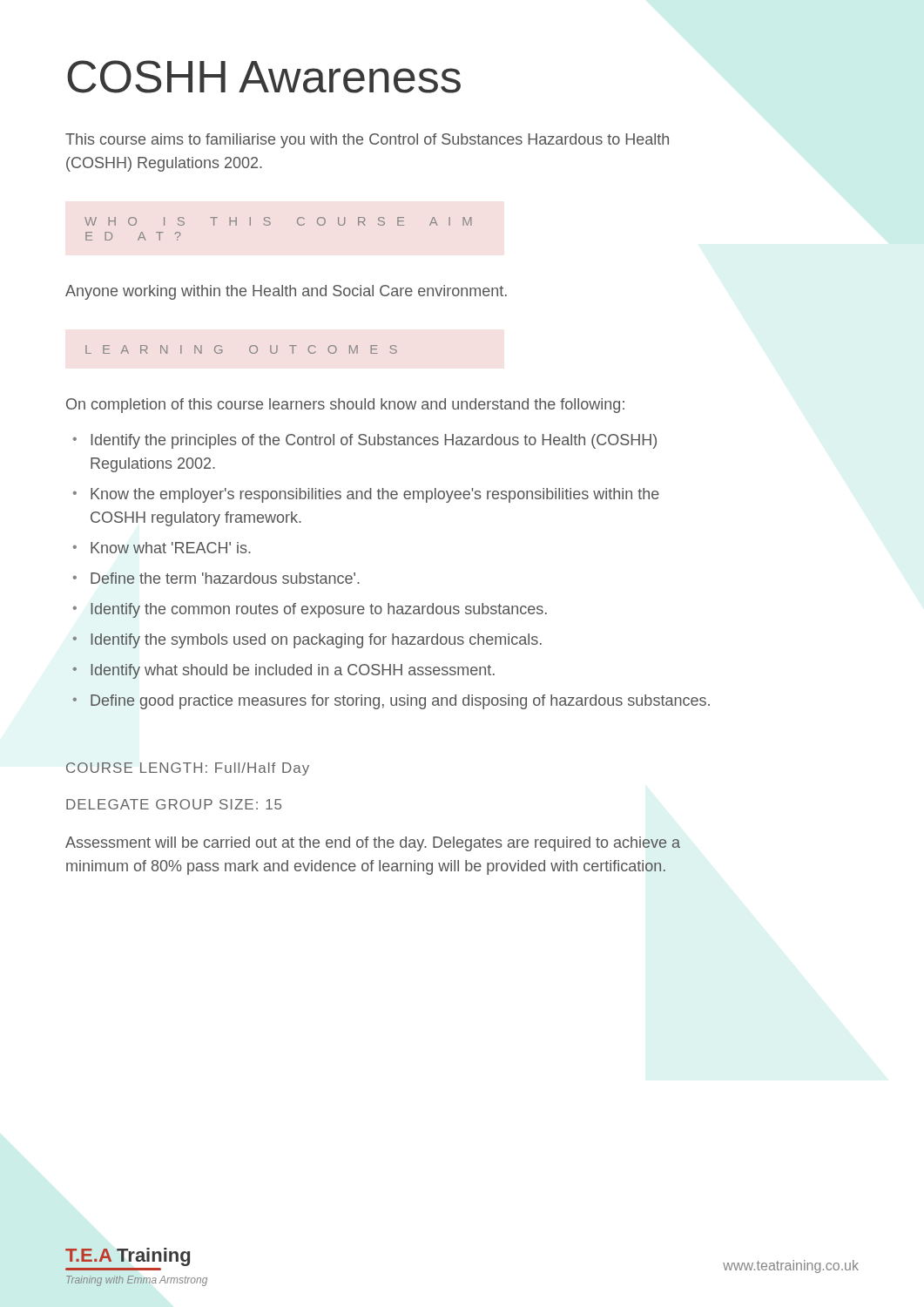Viewport: 924px width, 1307px height.
Task: Locate the list item containing "Identify the principles of the Control of"
Action: pos(391,452)
